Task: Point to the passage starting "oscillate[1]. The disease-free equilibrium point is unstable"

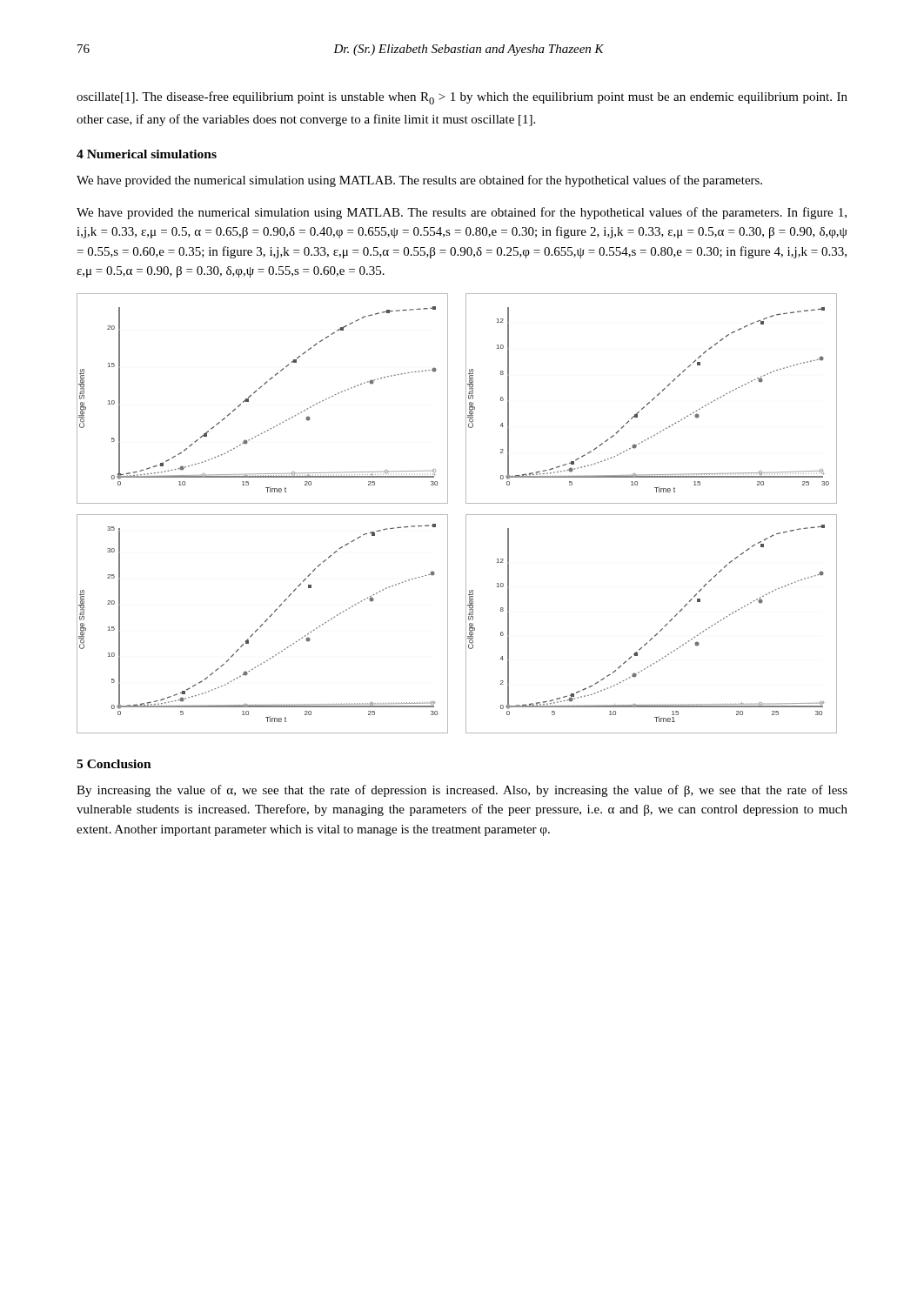Action: pos(462,108)
